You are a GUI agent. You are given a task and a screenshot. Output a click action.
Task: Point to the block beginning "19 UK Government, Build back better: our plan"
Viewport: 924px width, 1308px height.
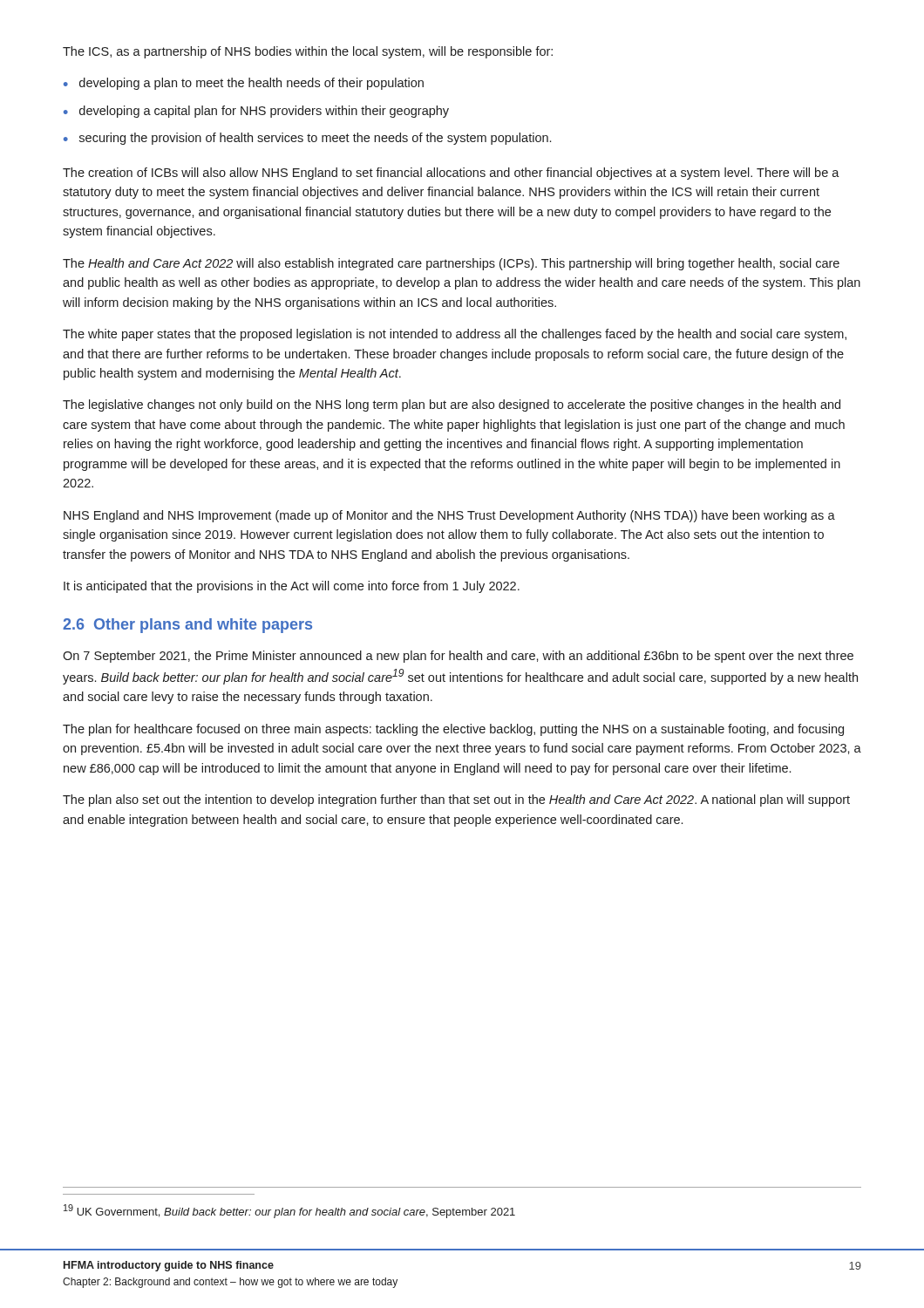click(x=462, y=1207)
